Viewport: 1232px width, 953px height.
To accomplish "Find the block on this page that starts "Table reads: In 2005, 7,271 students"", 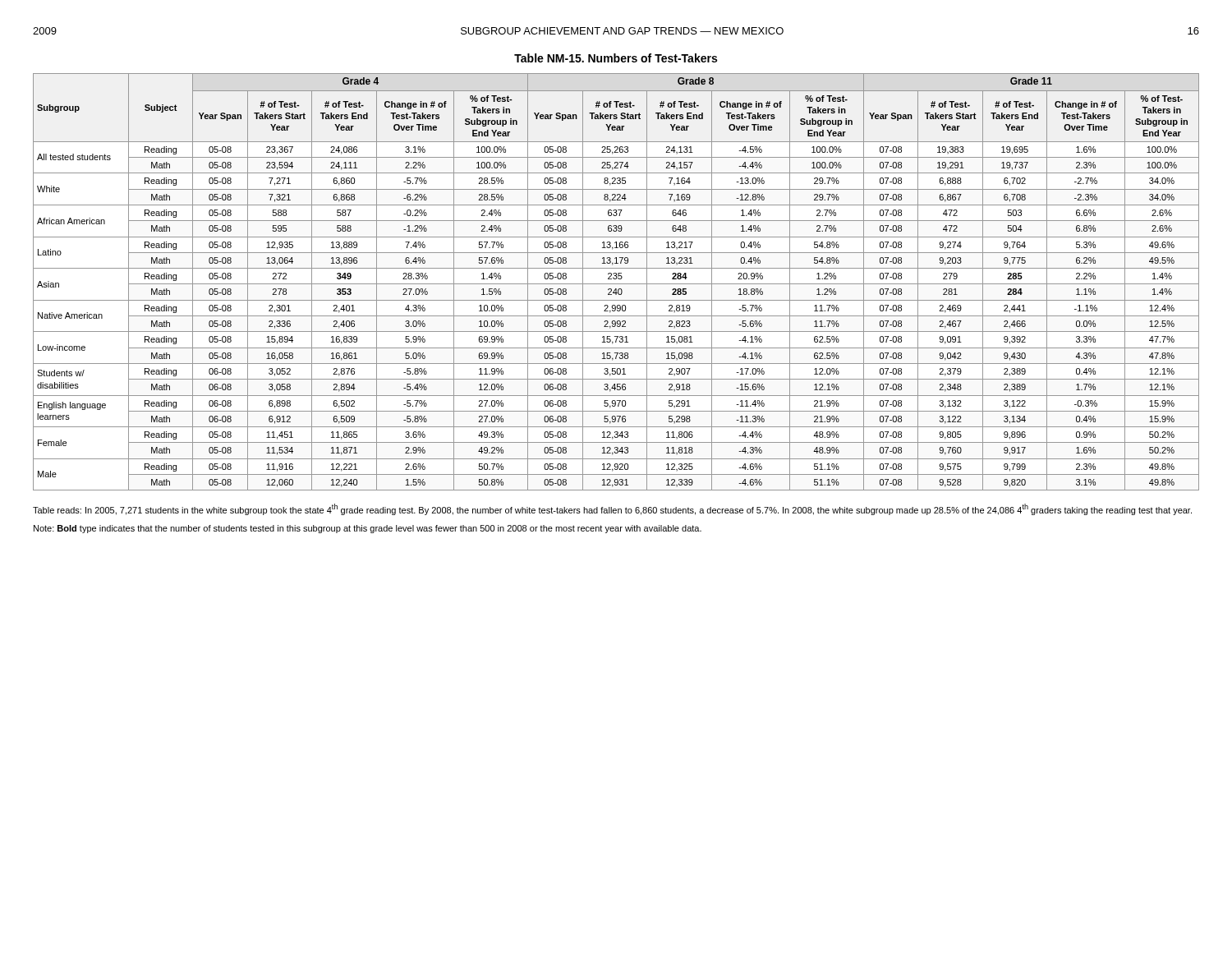I will (613, 509).
